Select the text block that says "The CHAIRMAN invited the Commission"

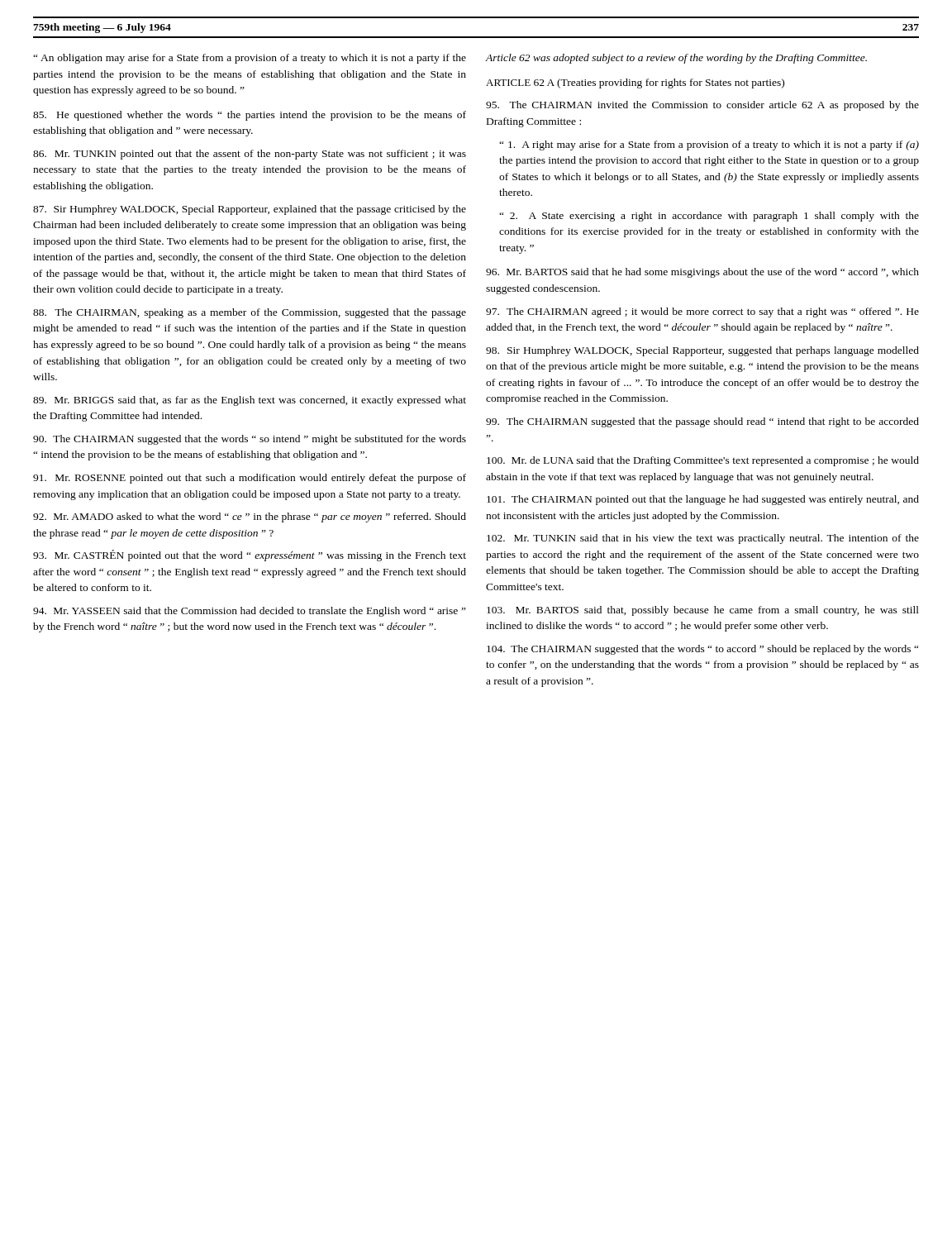(x=702, y=113)
